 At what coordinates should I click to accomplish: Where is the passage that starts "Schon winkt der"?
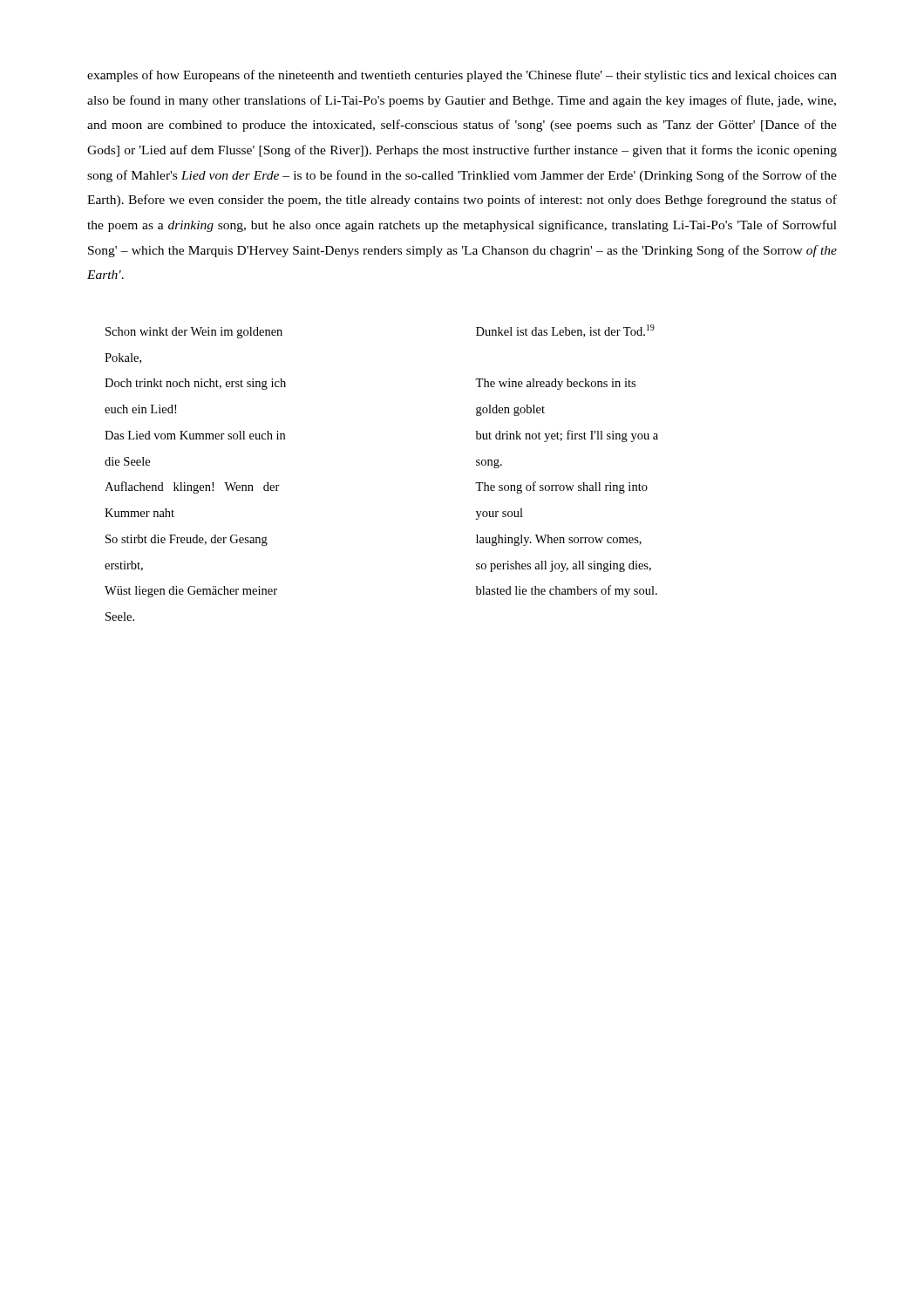pos(195,474)
